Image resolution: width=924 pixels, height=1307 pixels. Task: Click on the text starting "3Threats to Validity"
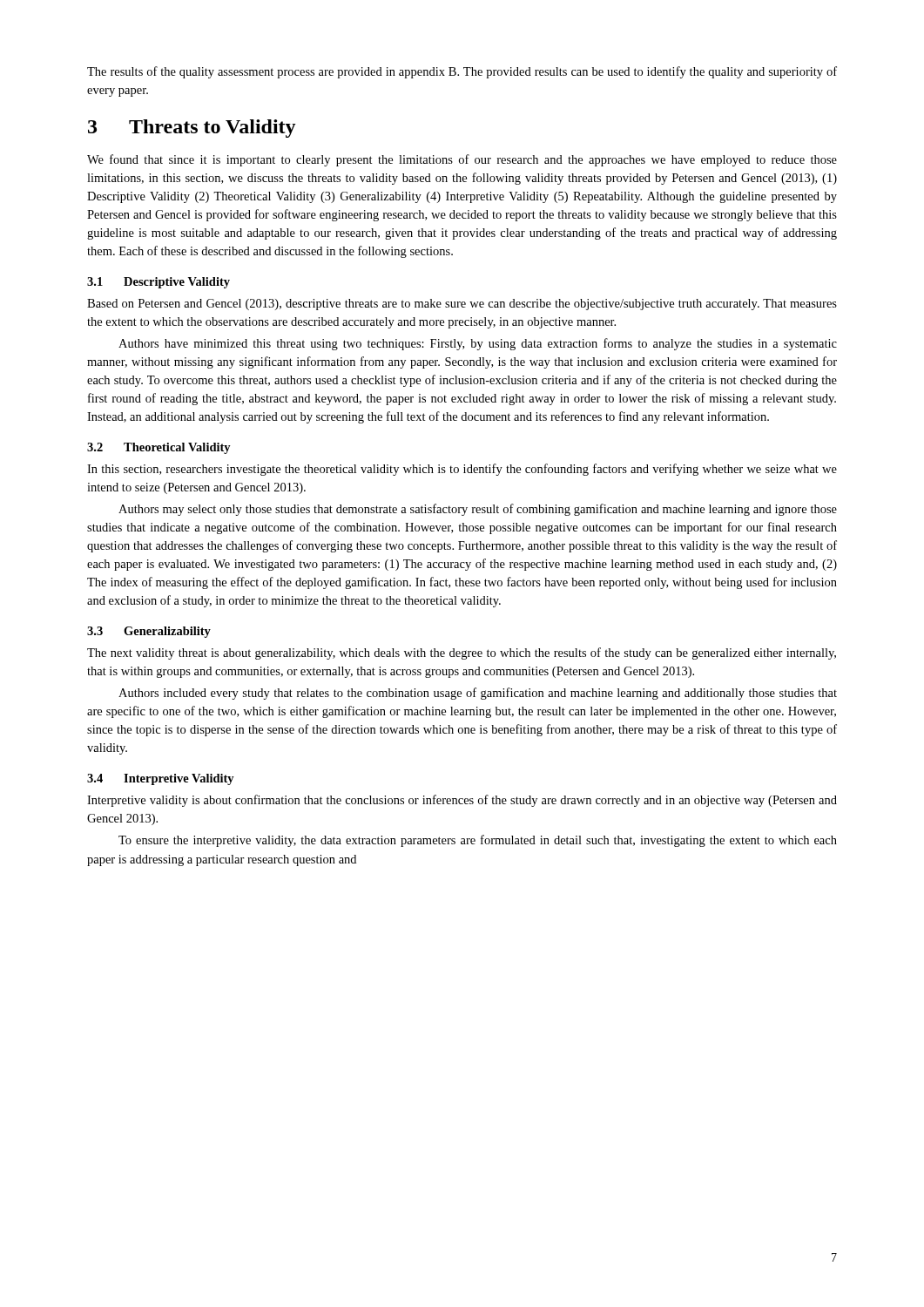click(191, 127)
